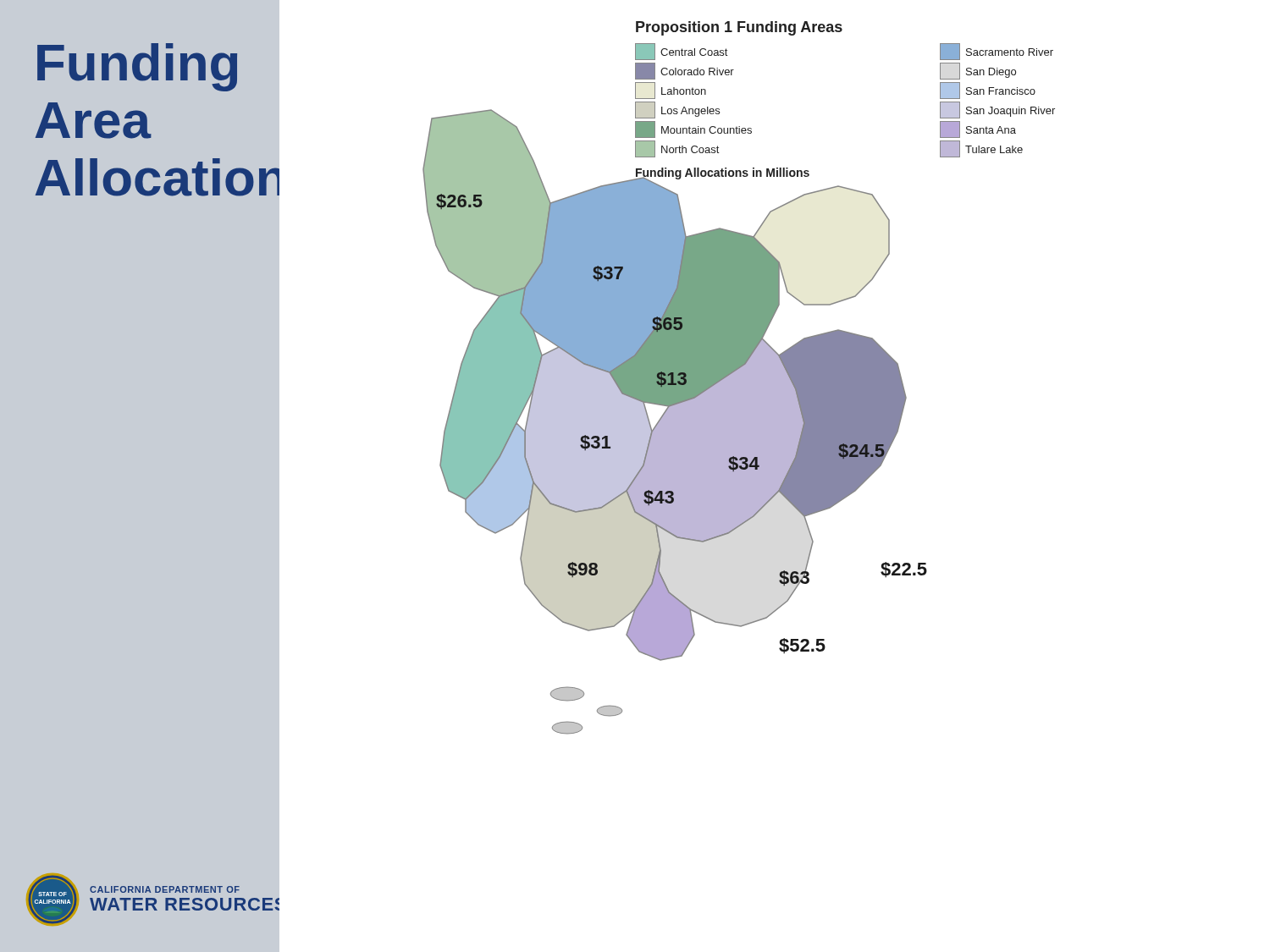Screen dimensions: 952x1270
Task: Locate the title
Action: 157,120
